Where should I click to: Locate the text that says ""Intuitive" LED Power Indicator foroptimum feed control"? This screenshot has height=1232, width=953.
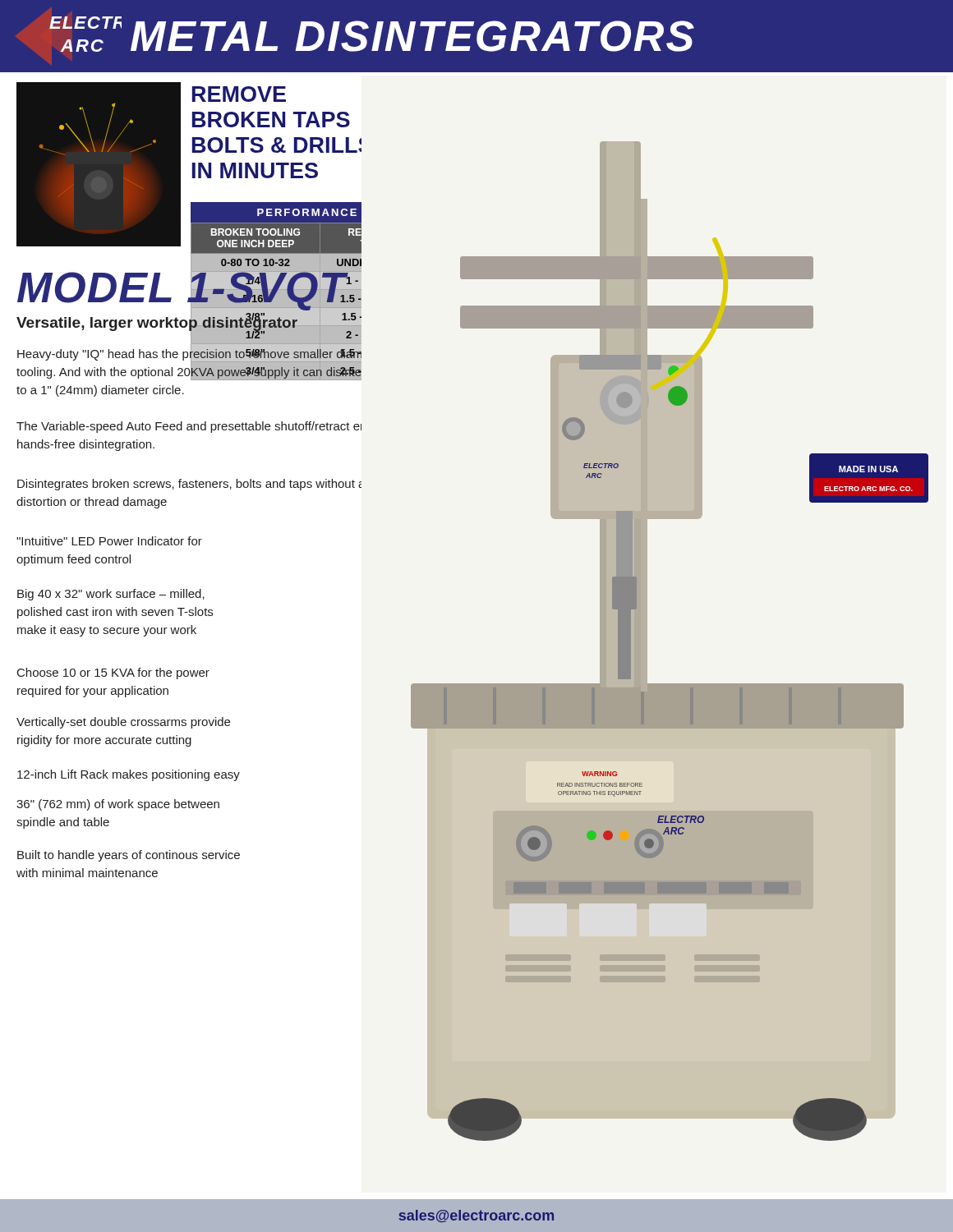(x=109, y=550)
